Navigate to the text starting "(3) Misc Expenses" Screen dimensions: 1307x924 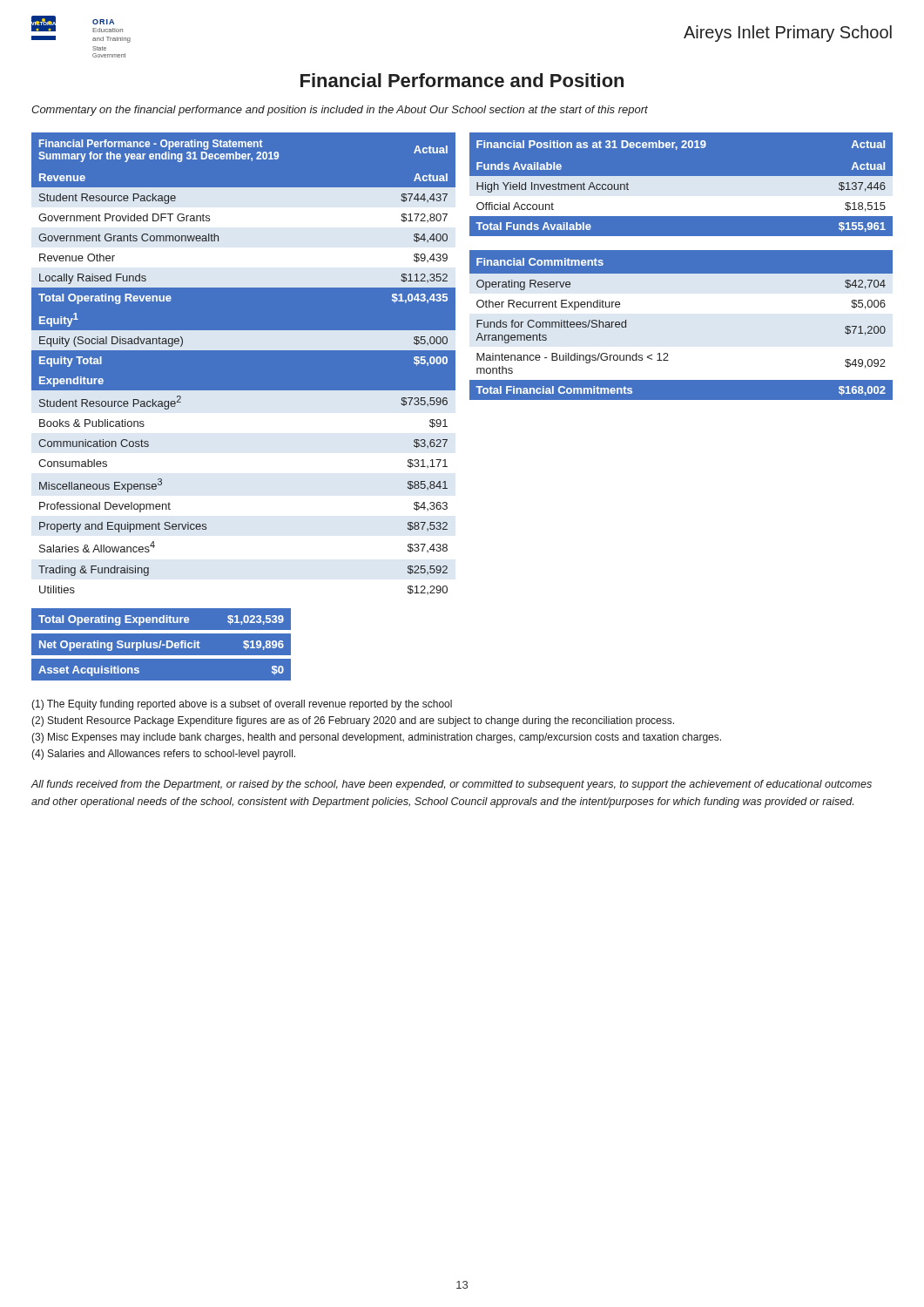(377, 737)
